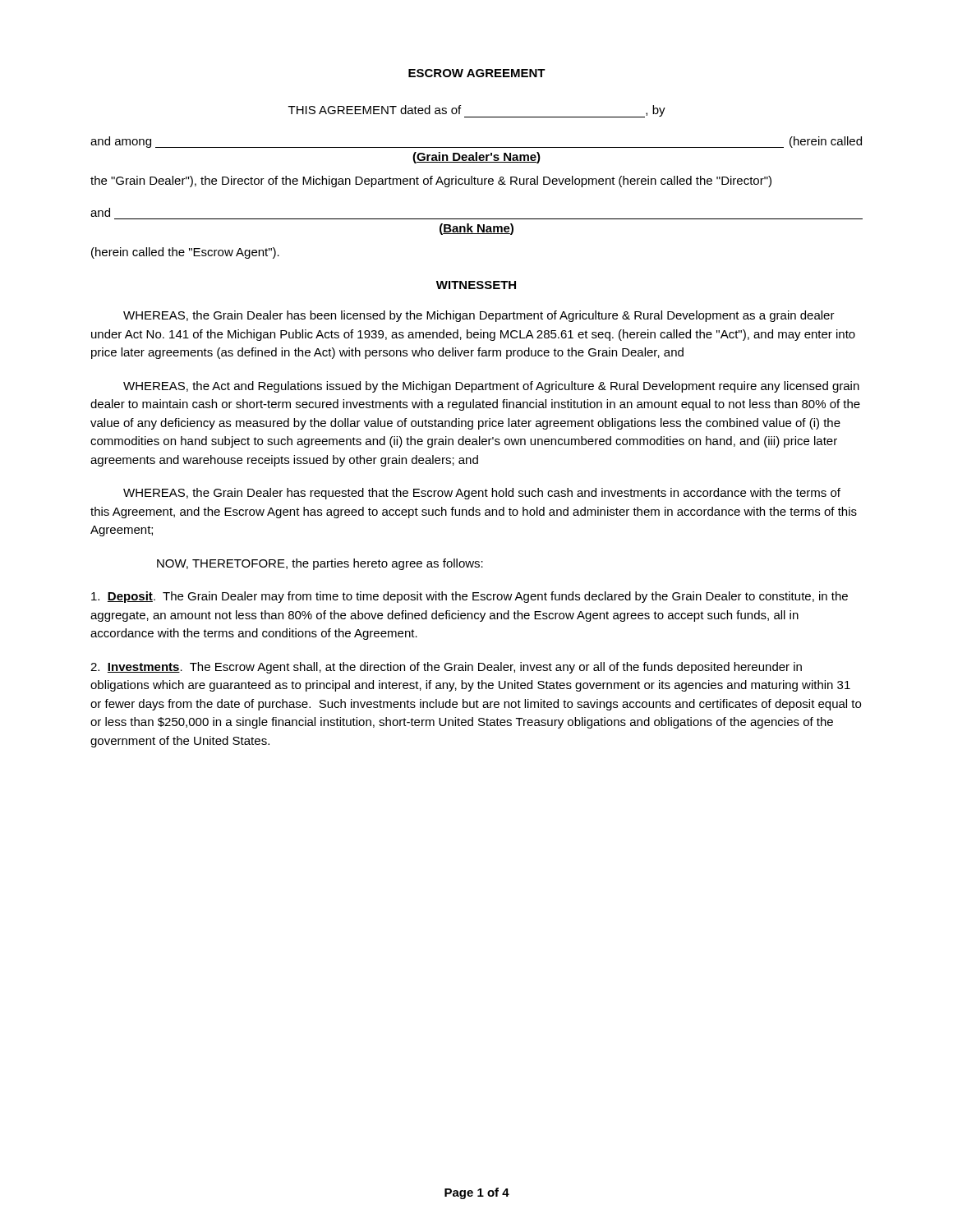Screen dimensions: 1232x953
Task: Locate the block of text that opens with "Deposit. The Grain Dealer may from"
Action: (469, 614)
